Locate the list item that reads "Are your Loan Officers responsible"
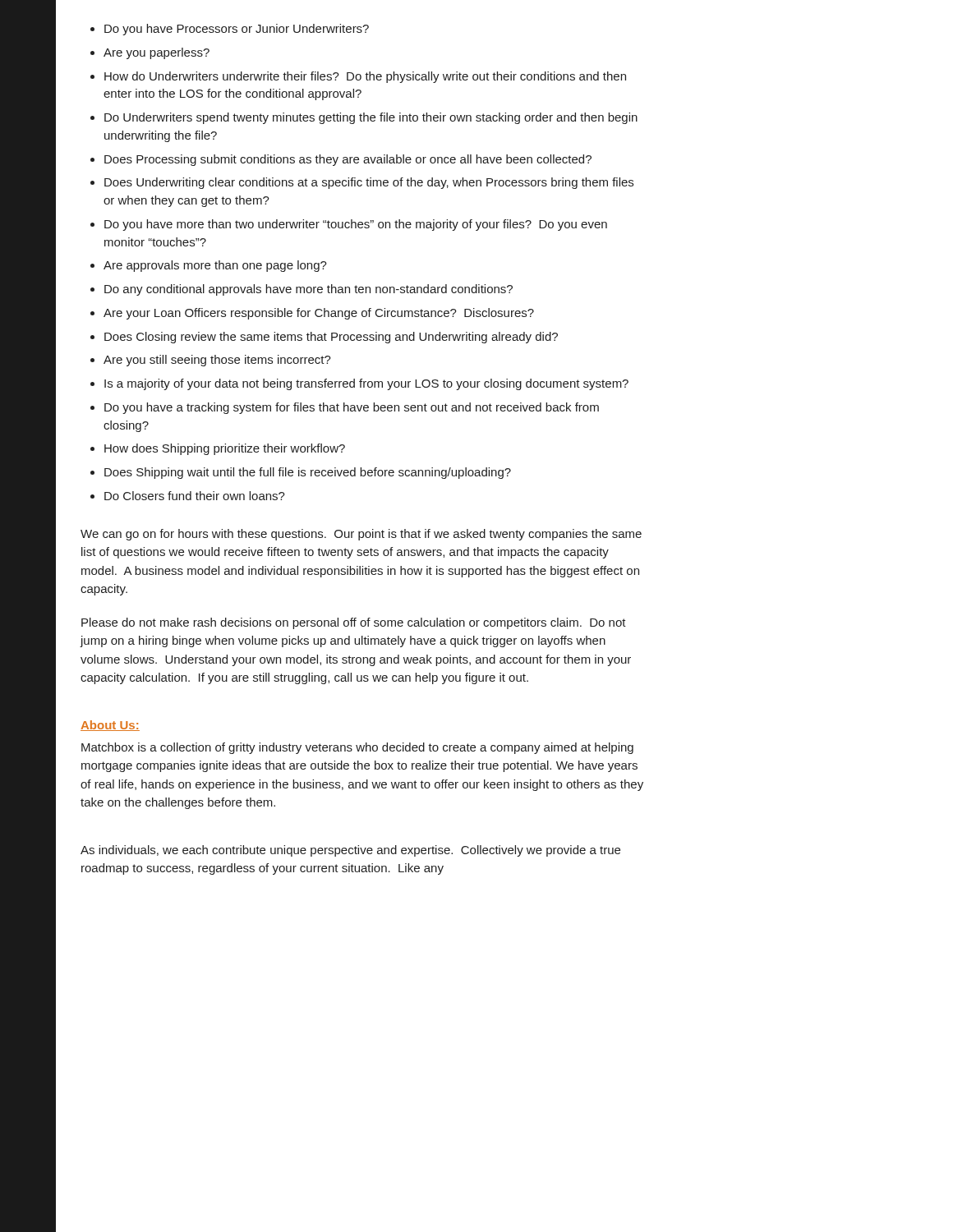953x1232 pixels. point(375,313)
